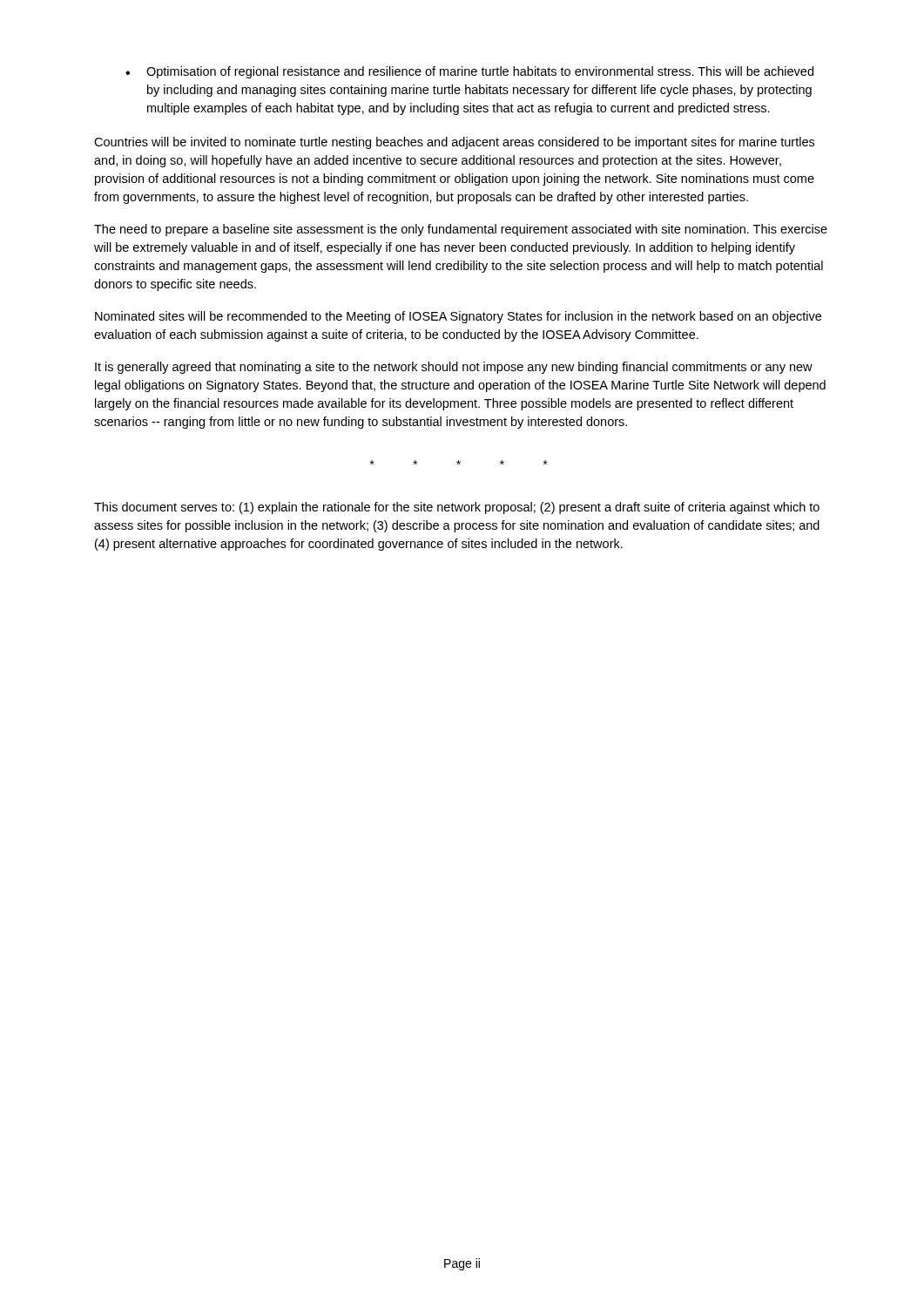
Task: Where is the passage that starts "It is generally"?
Action: [x=460, y=395]
